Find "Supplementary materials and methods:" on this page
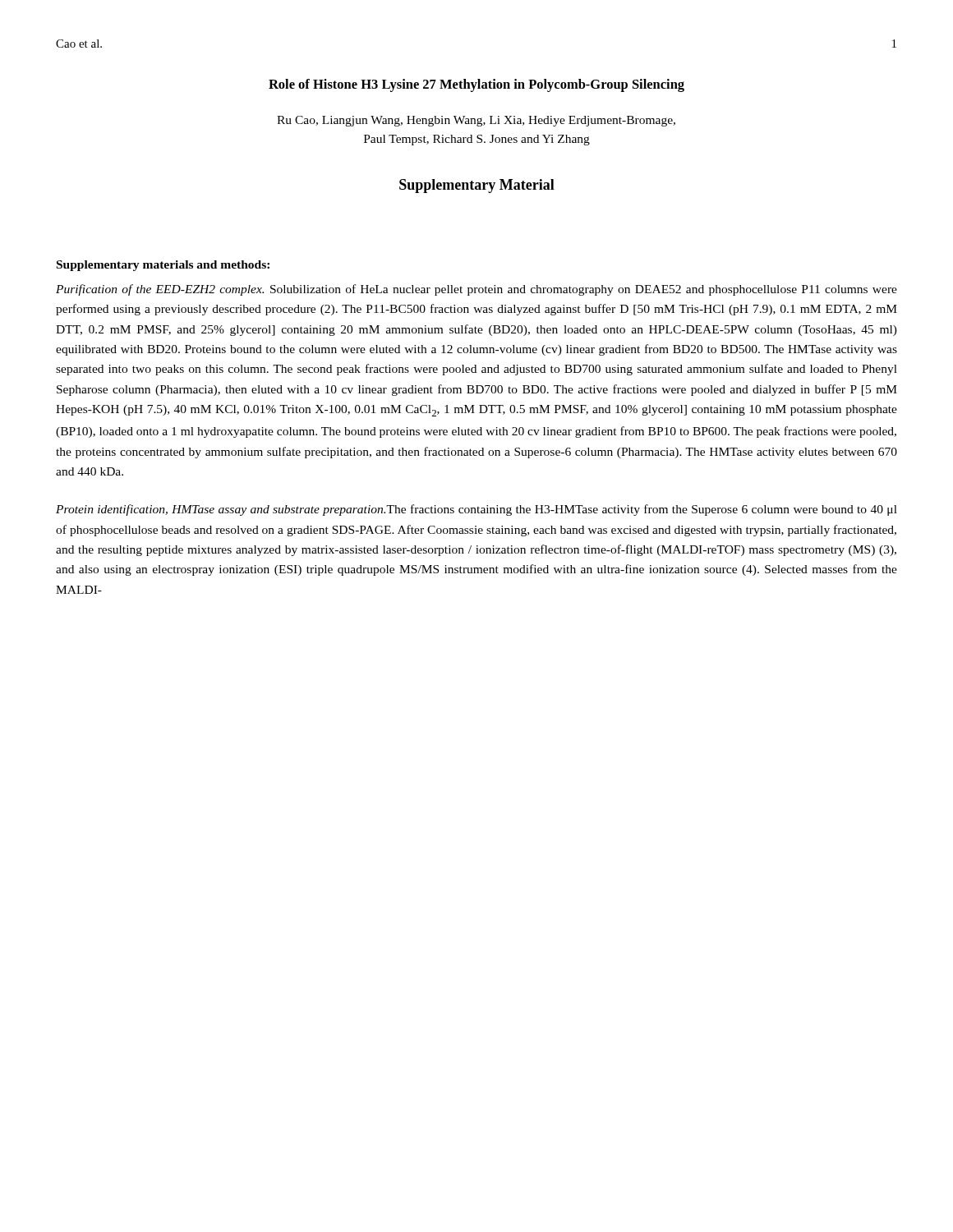The image size is (953, 1232). (x=163, y=266)
